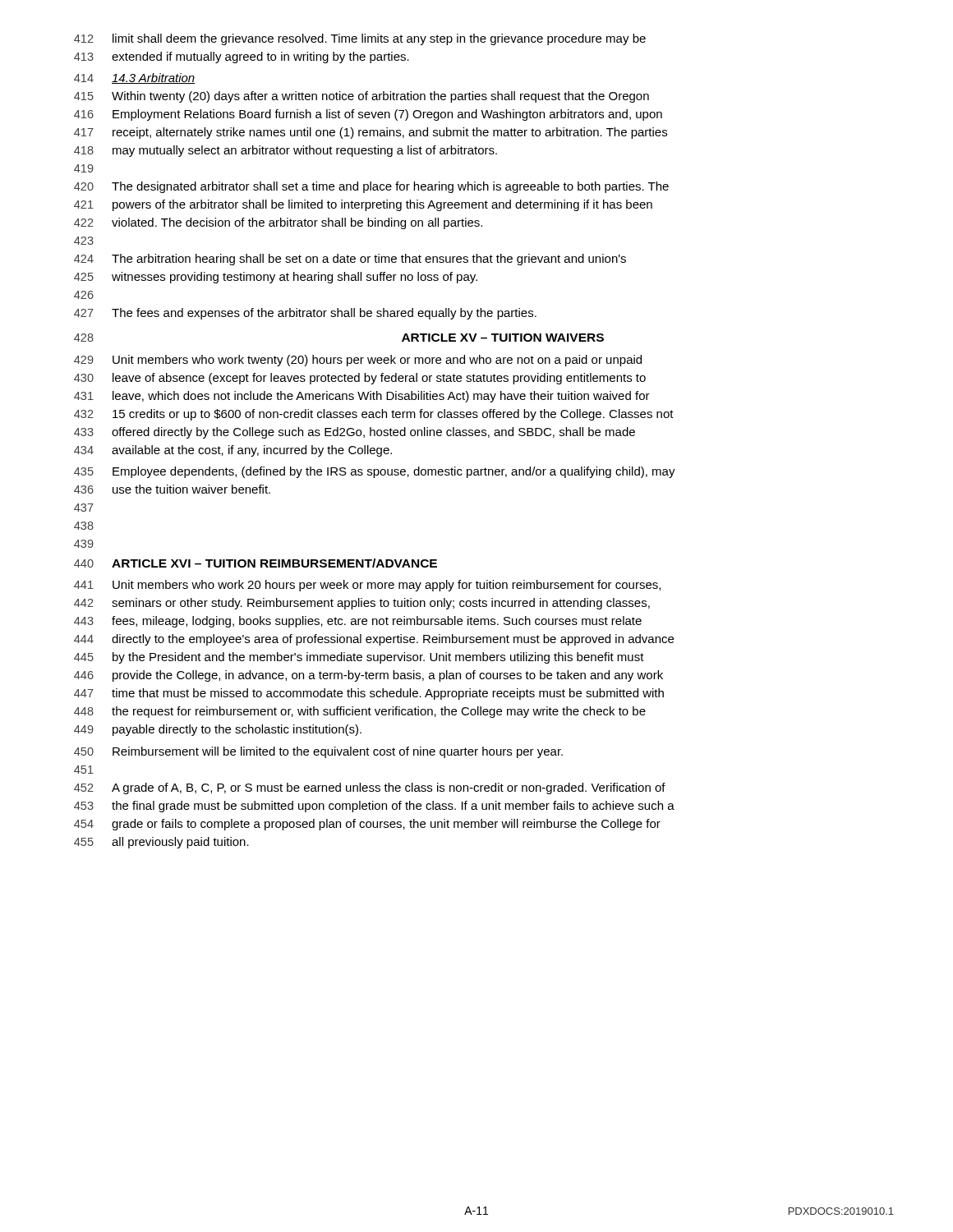Locate the text starting "413 extended if"
Screen dimensions: 1232x953
pyautogui.click(x=242, y=57)
